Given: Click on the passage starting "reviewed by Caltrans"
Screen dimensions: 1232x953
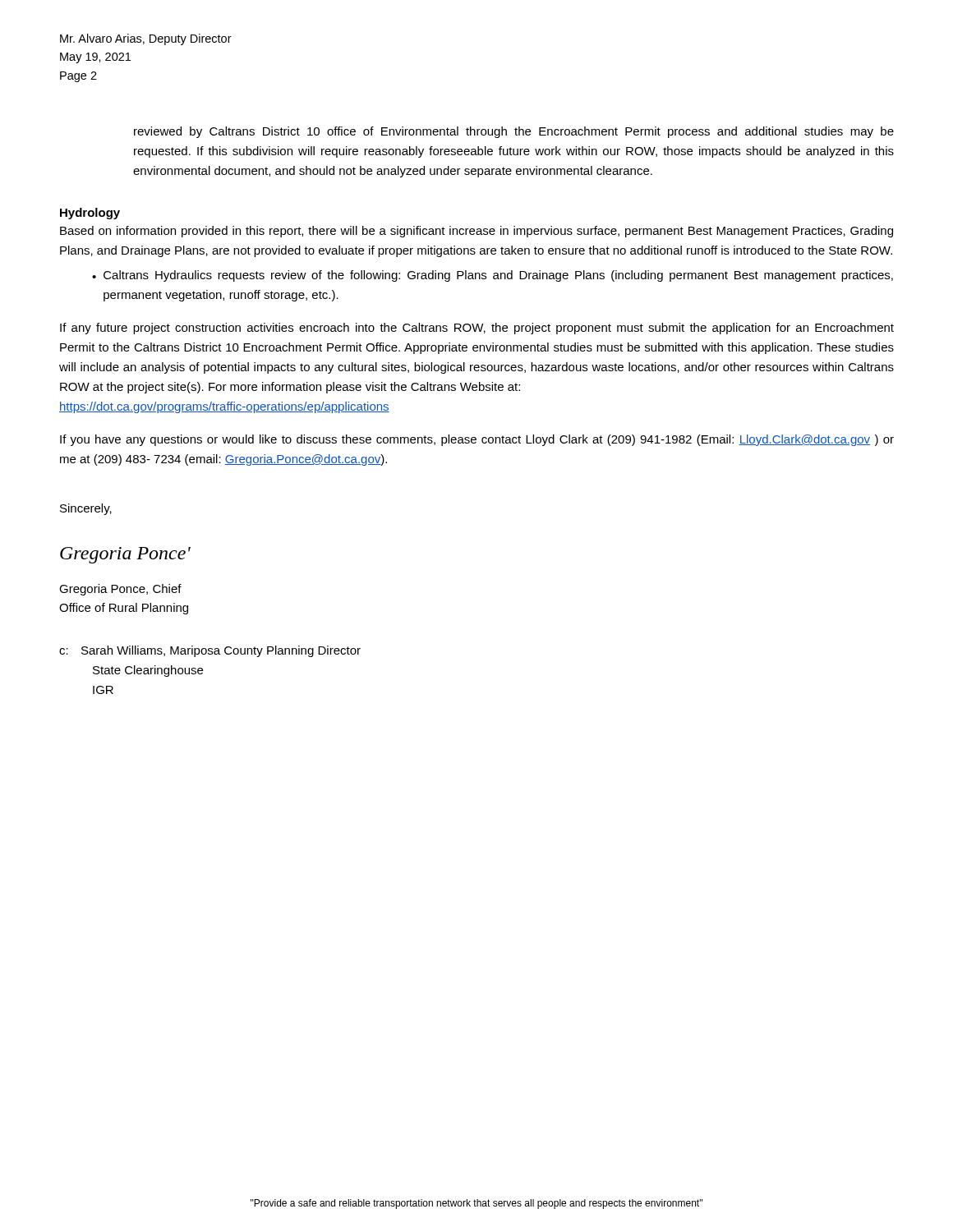Looking at the screenshot, I should click(x=513, y=151).
